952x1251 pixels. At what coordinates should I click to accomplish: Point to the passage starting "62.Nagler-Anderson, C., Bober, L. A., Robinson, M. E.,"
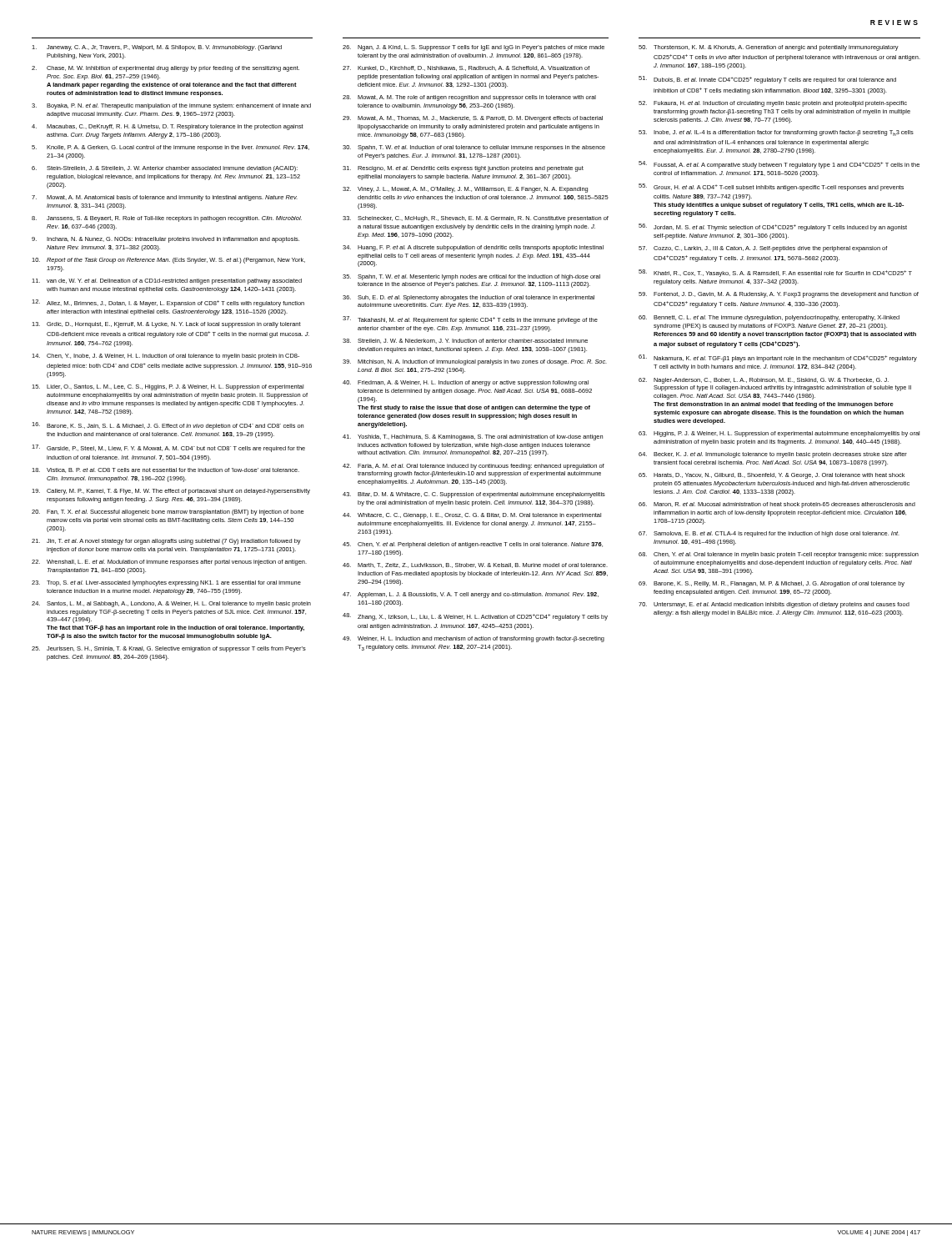[779, 401]
